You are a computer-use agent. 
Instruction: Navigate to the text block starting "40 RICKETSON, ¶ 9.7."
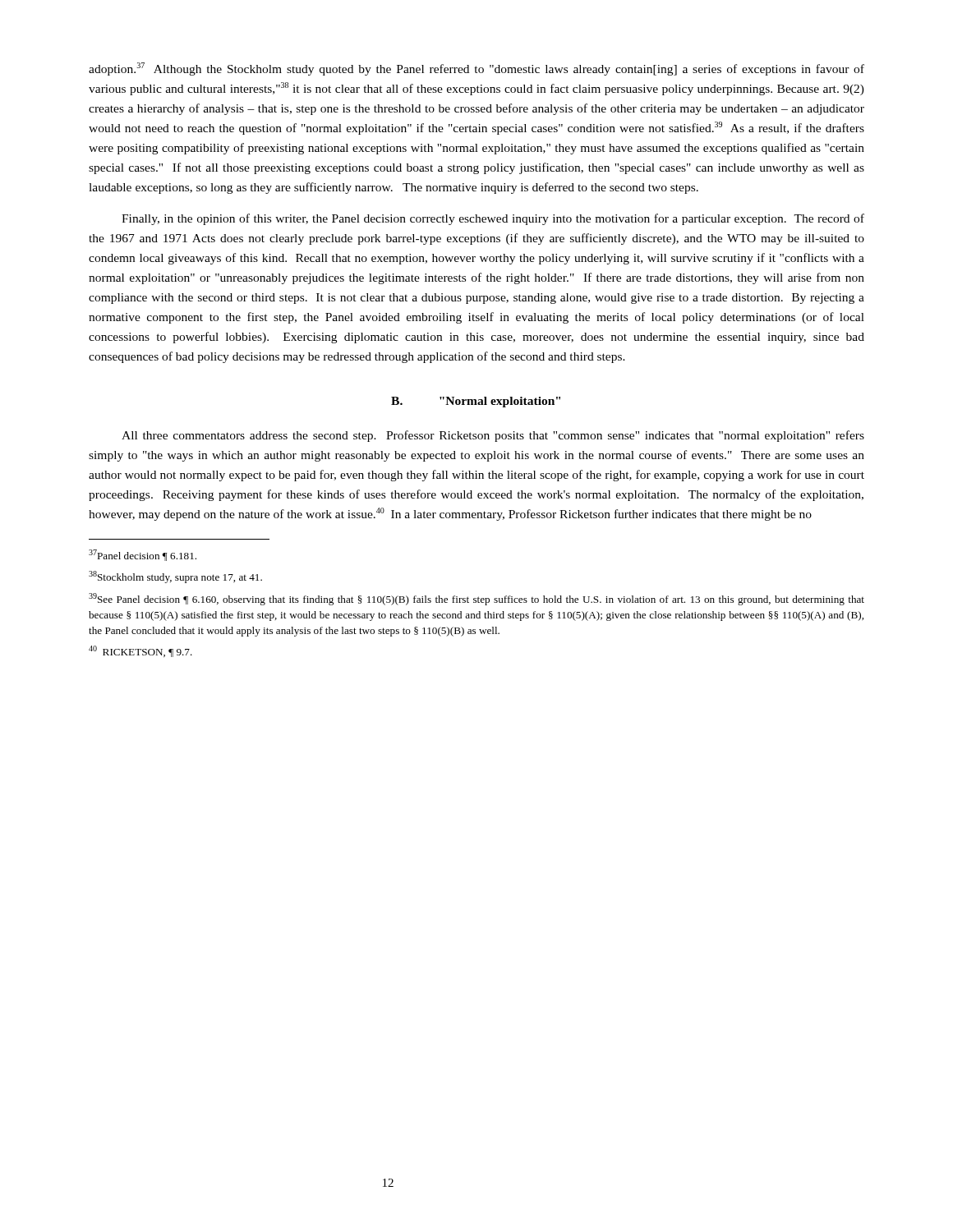pyautogui.click(x=141, y=651)
